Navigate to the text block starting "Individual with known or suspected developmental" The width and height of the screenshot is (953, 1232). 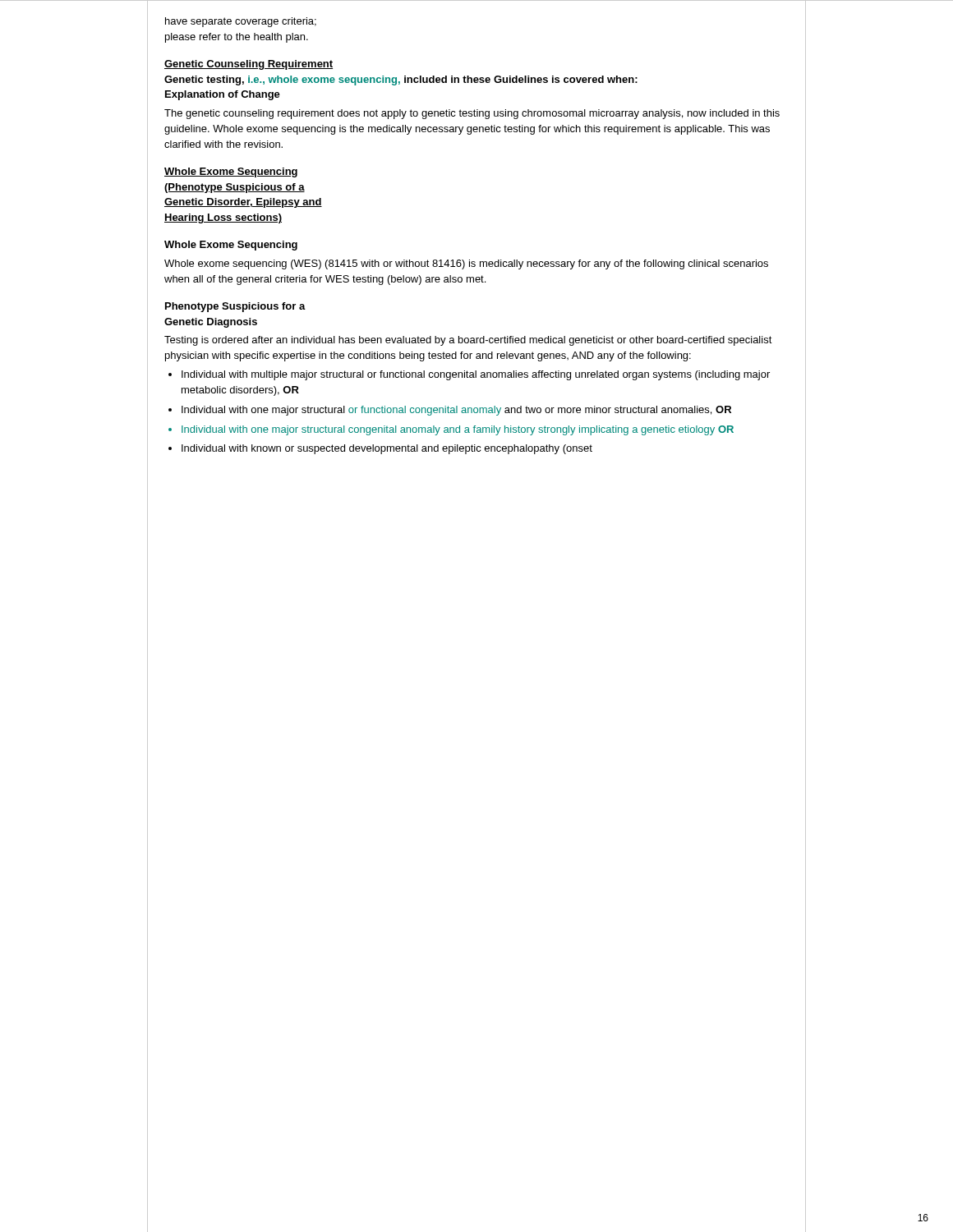coord(485,449)
